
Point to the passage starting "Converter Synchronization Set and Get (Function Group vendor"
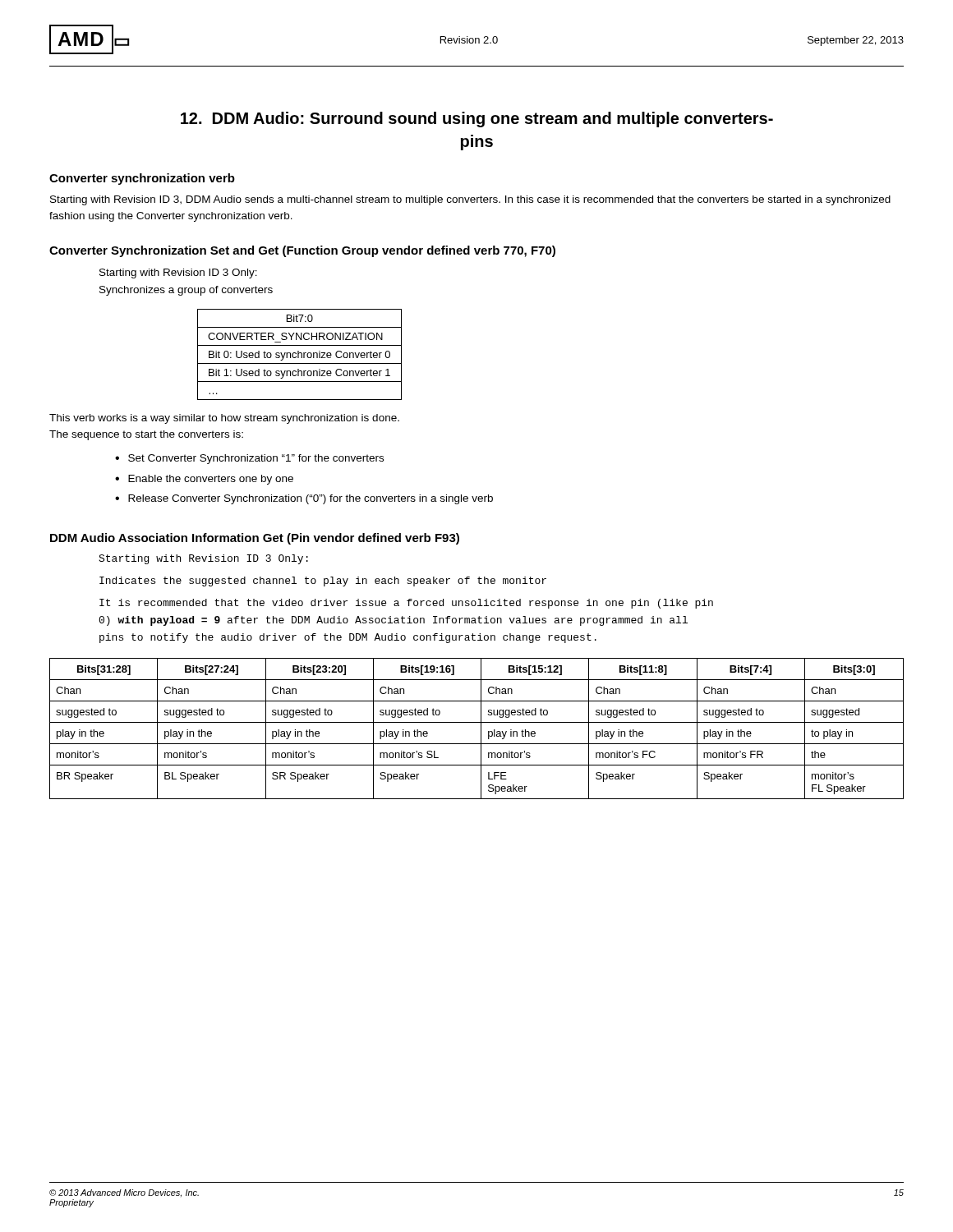(x=303, y=250)
